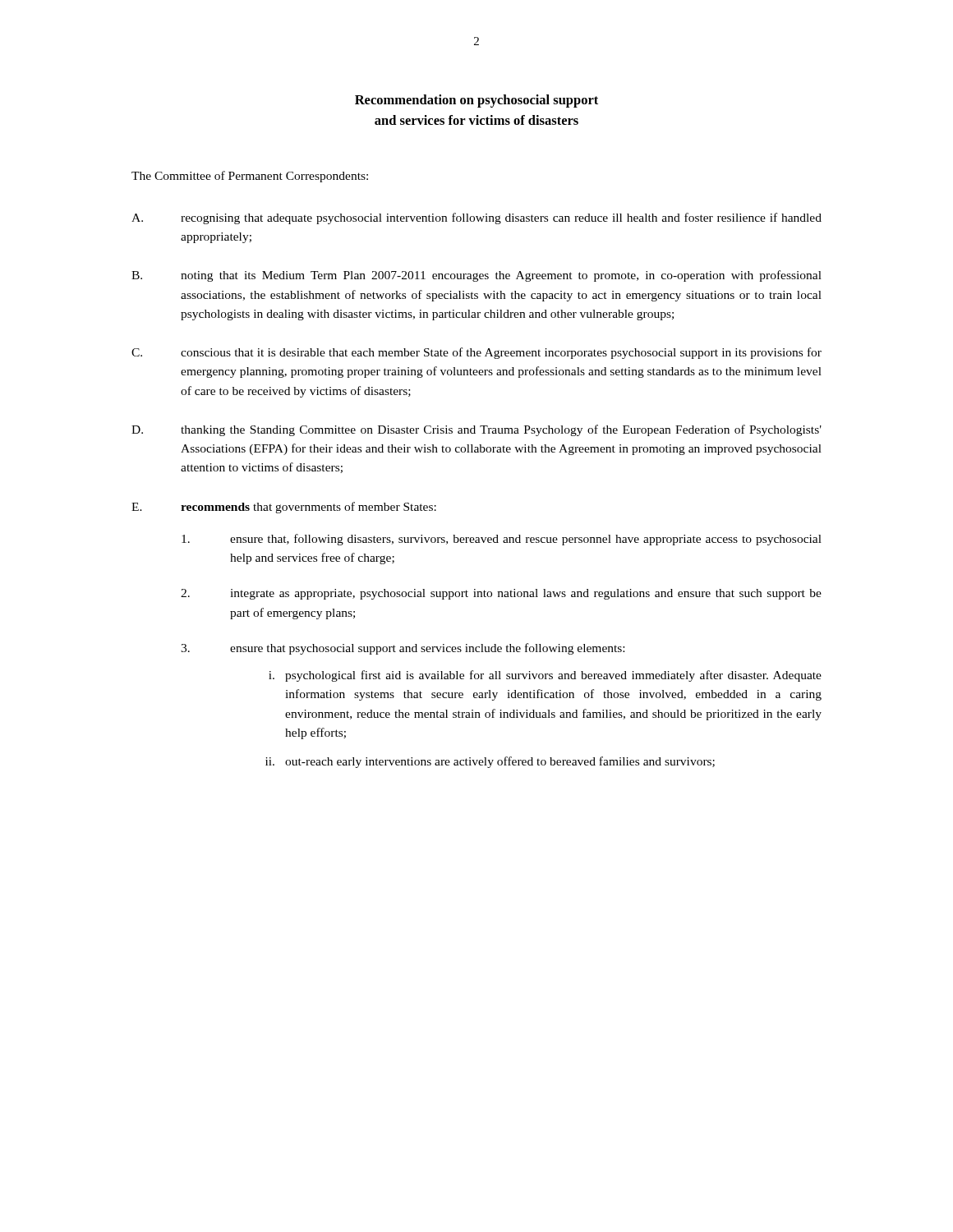Screen dimensions: 1232x953
Task: Select the list item with the text "3. ensure that psychosocial support and services"
Action: coord(501,709)
